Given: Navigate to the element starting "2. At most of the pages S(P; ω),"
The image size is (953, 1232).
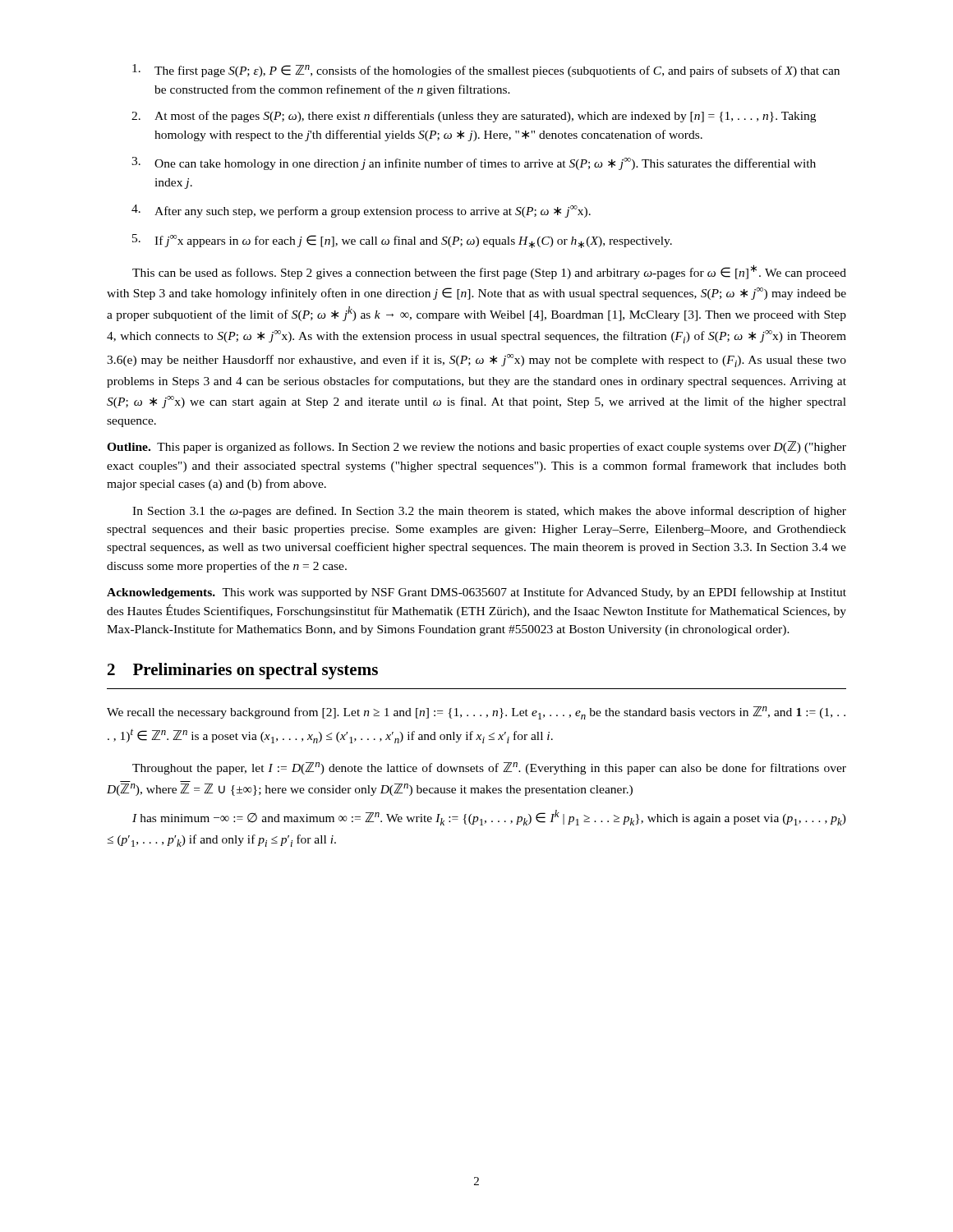Looking at the screenshot, I should point(489,125).
